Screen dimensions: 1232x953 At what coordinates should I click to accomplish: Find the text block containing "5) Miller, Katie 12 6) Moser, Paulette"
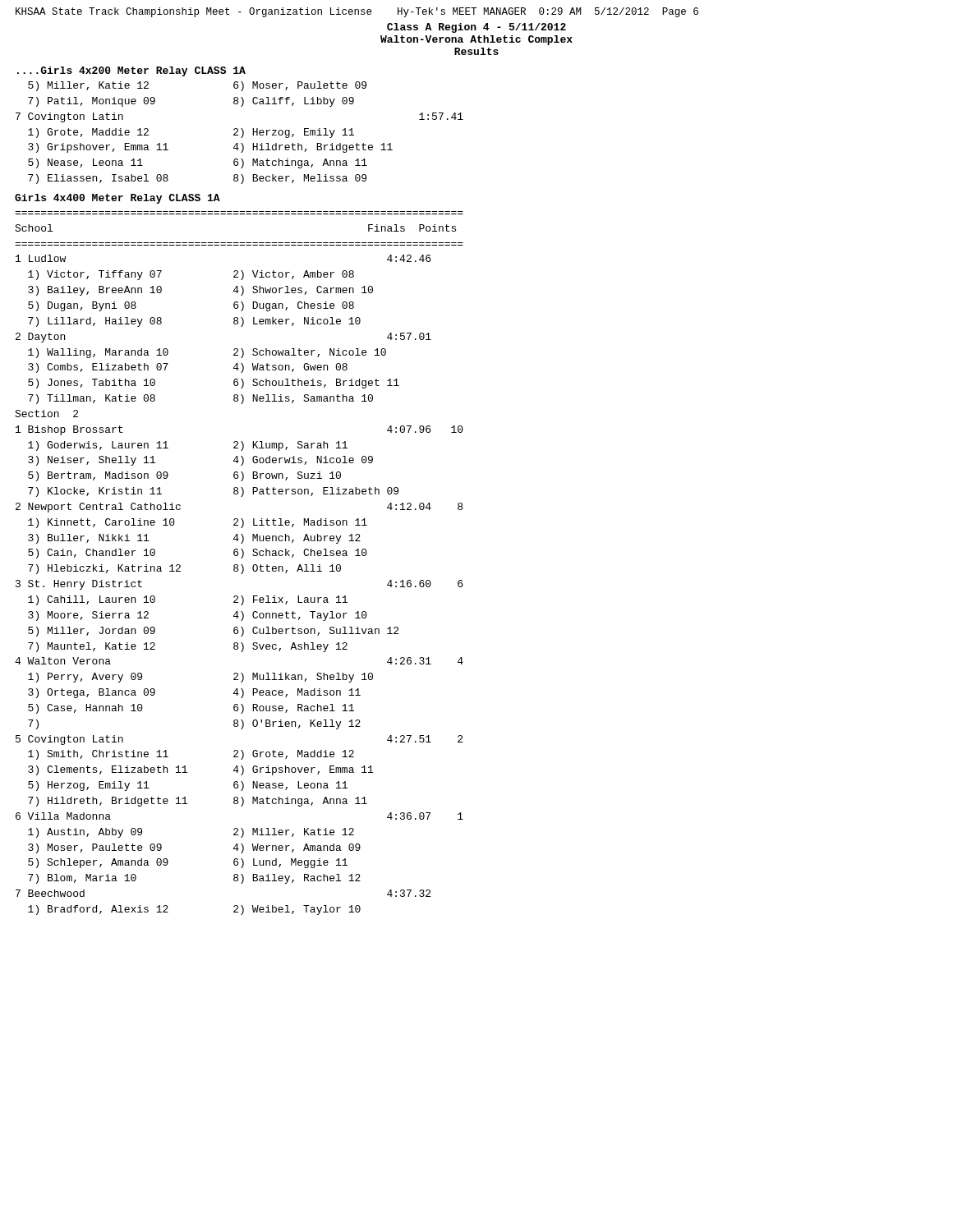[x=239, y=133]
